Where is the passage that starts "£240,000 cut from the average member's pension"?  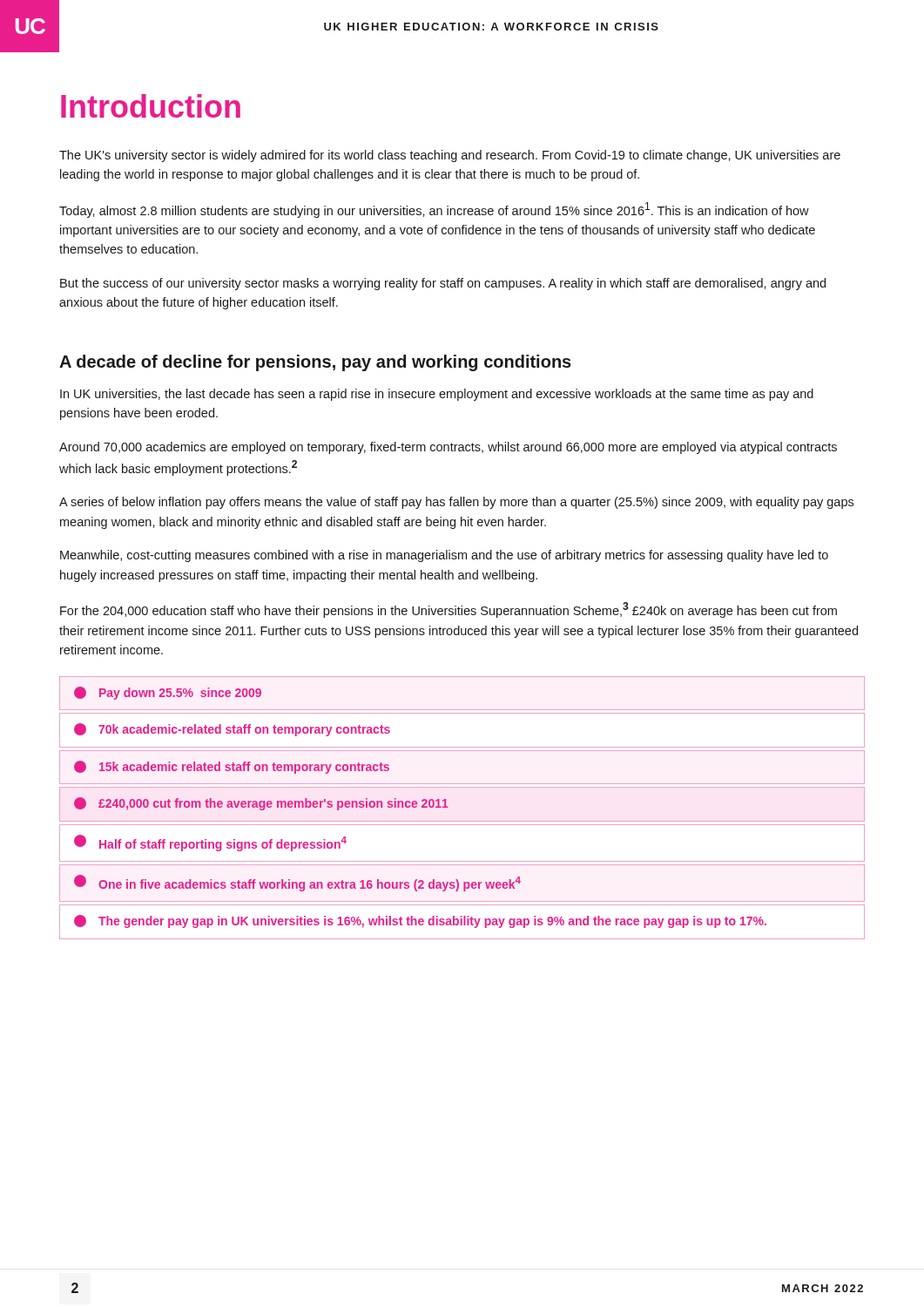[261, 804]
